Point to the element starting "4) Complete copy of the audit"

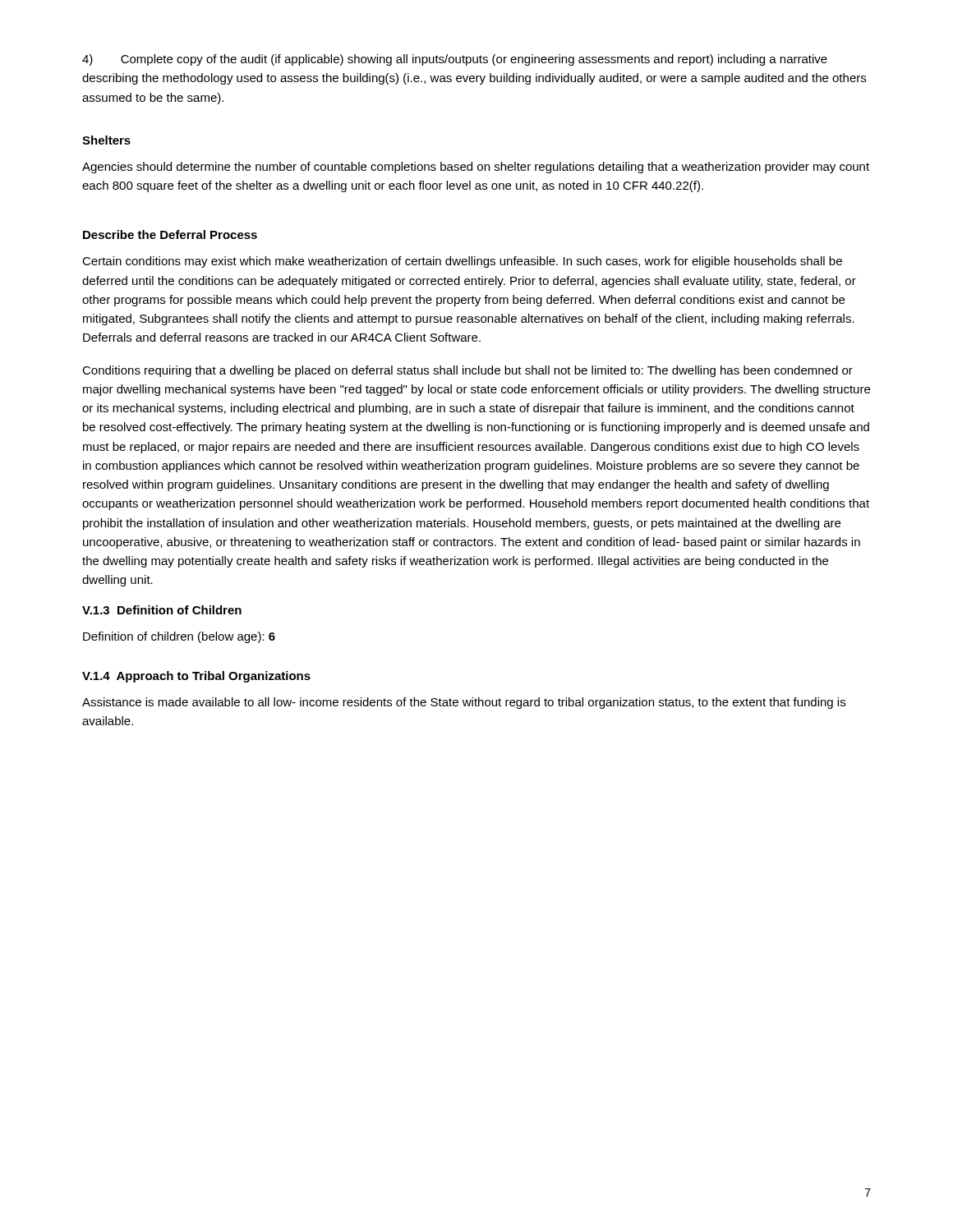474,78
